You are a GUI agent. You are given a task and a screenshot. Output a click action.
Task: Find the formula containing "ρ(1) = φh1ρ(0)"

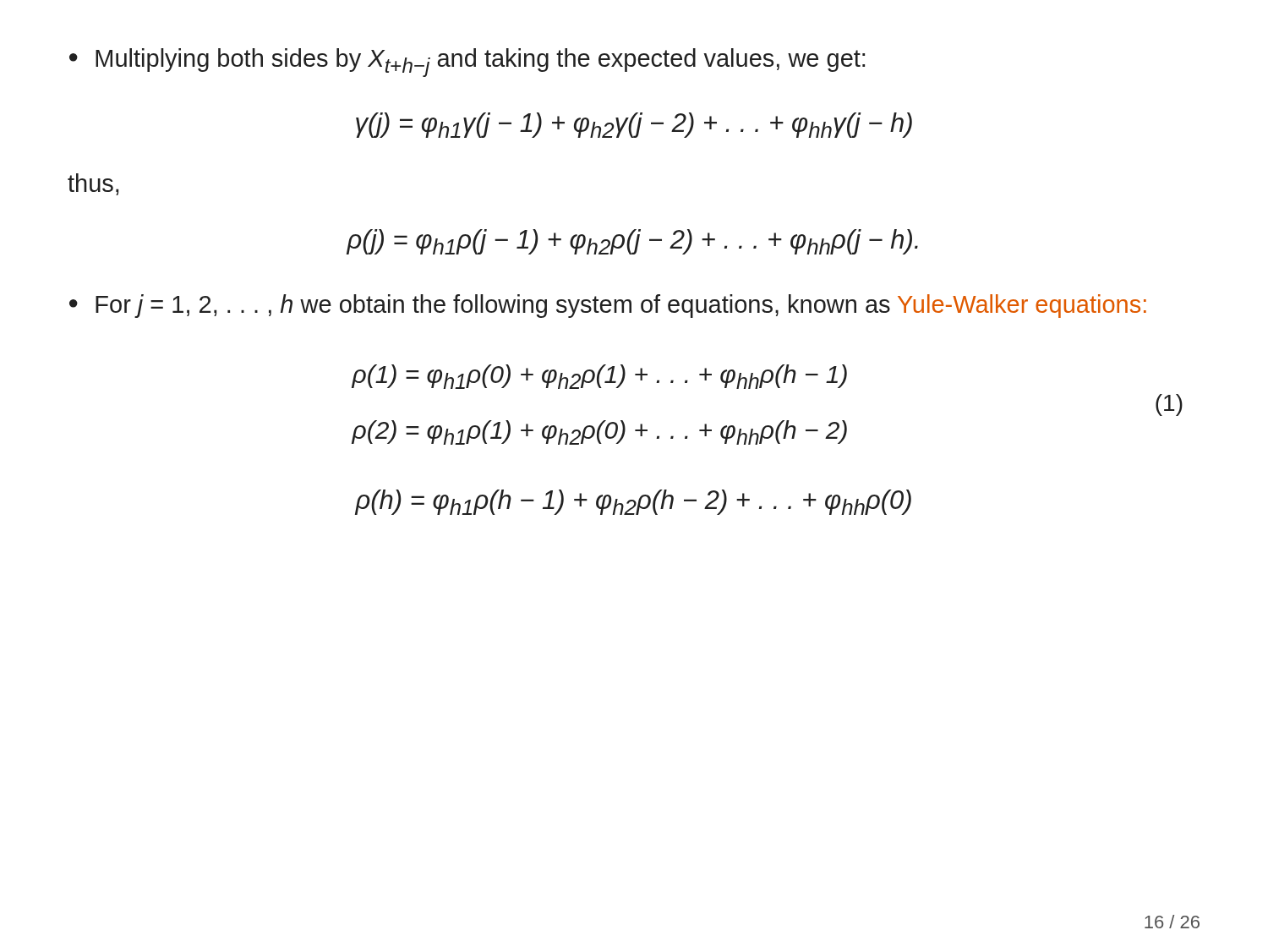point(599,377)
